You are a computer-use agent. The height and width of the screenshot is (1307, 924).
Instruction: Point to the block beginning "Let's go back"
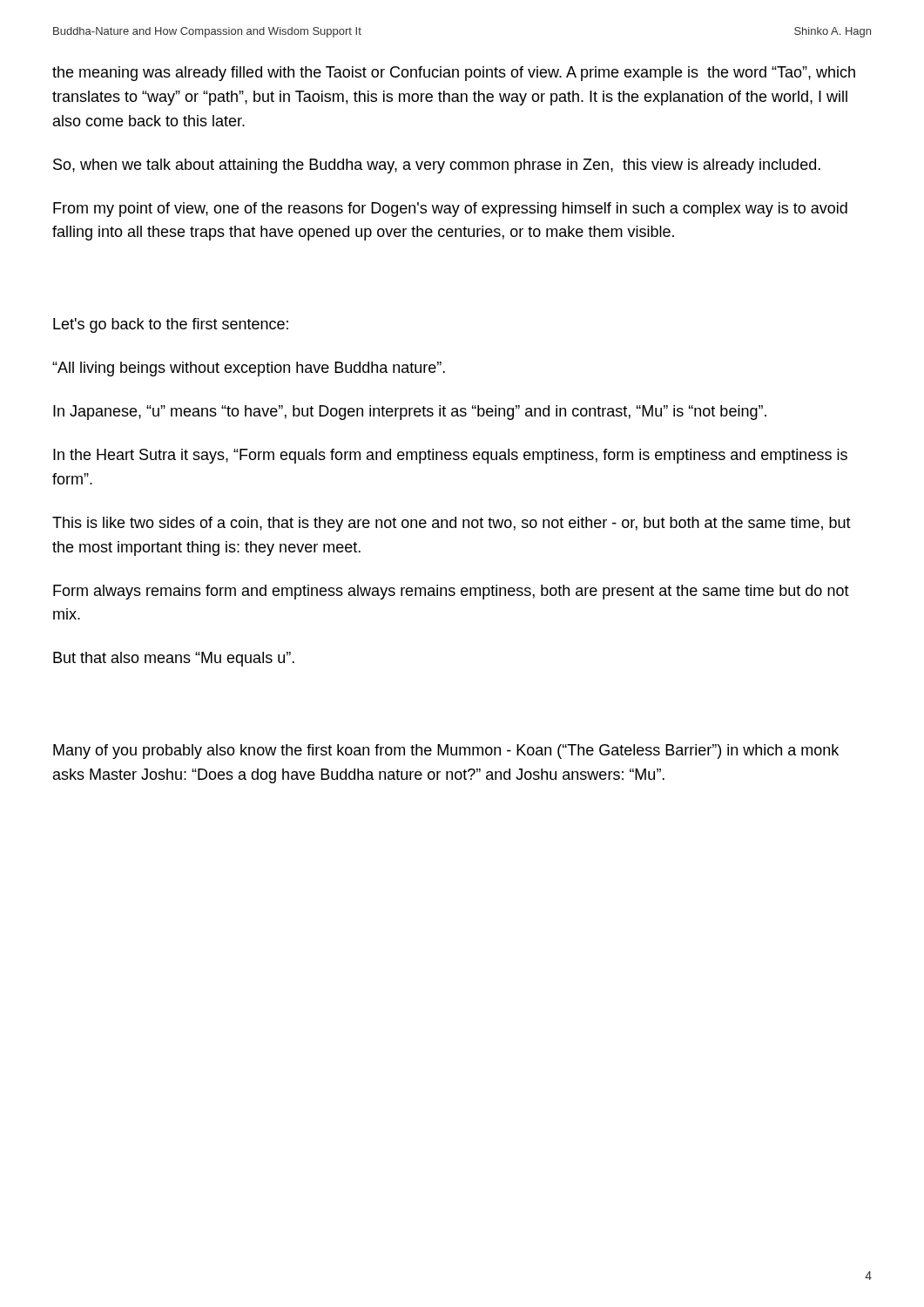click(x=171, y=324)
